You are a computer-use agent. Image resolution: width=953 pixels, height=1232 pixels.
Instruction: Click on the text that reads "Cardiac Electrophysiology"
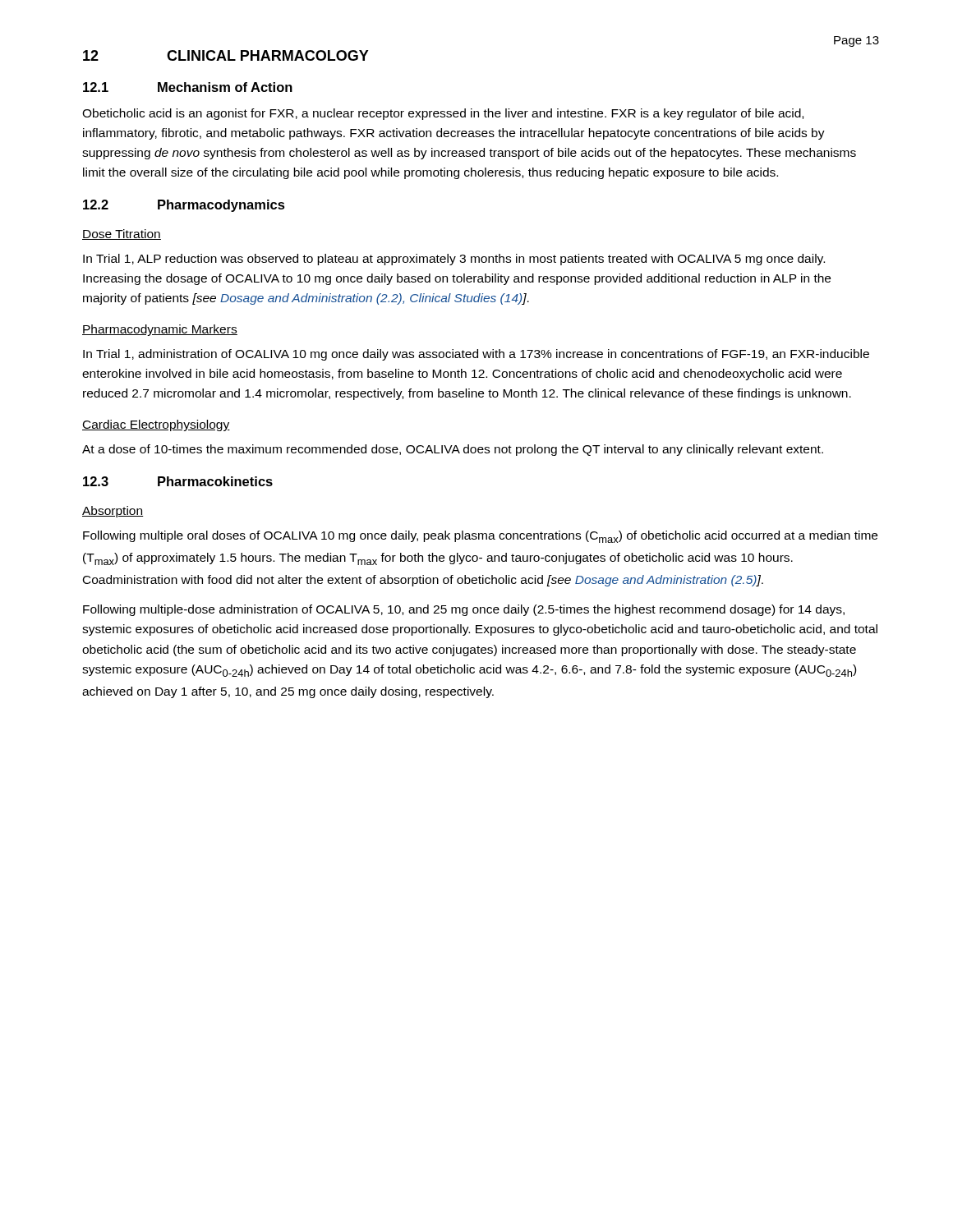click(x=156, y=425)
